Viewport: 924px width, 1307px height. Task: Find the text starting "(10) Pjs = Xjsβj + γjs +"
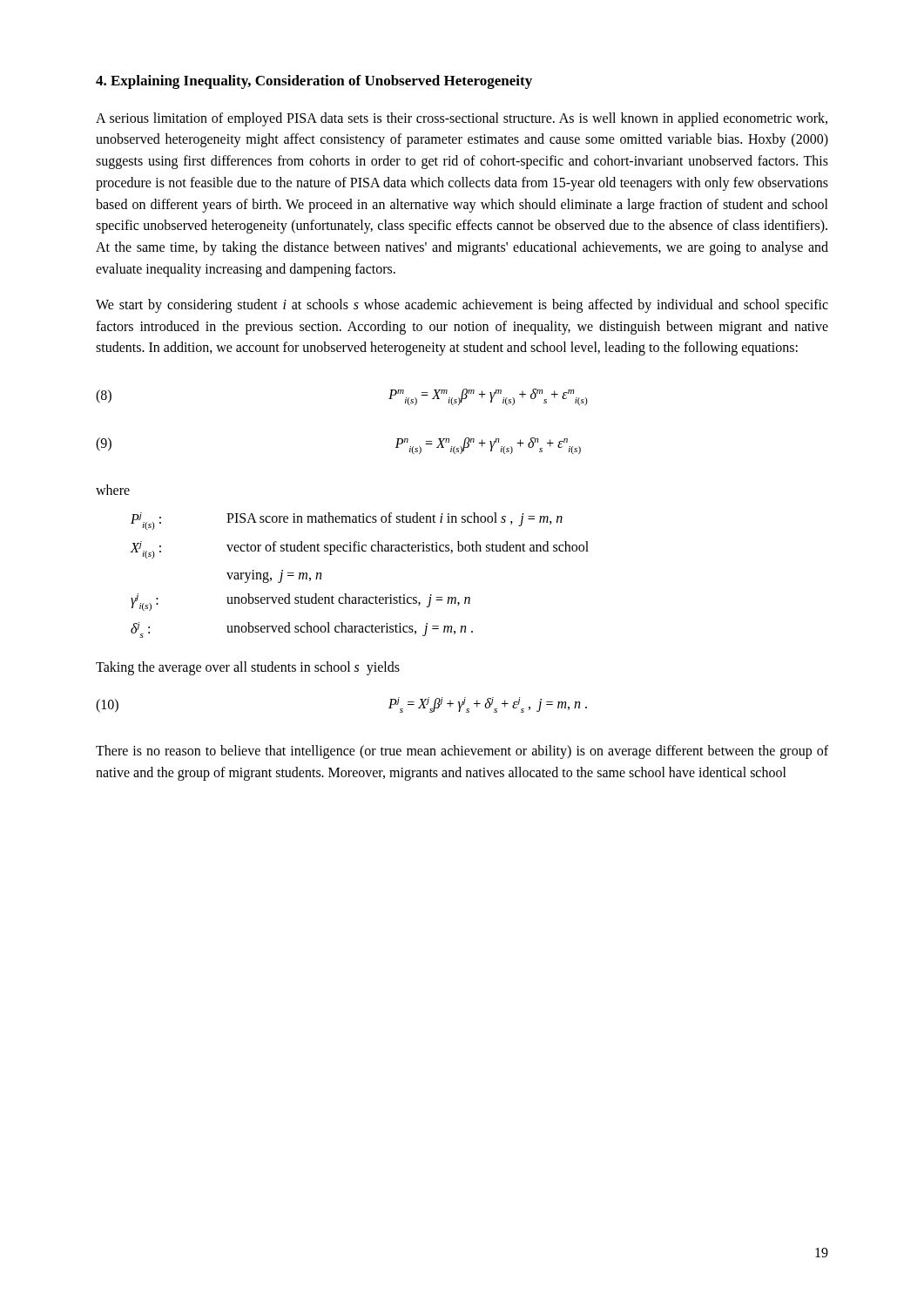pyautogui.click(x=462, y=705)
